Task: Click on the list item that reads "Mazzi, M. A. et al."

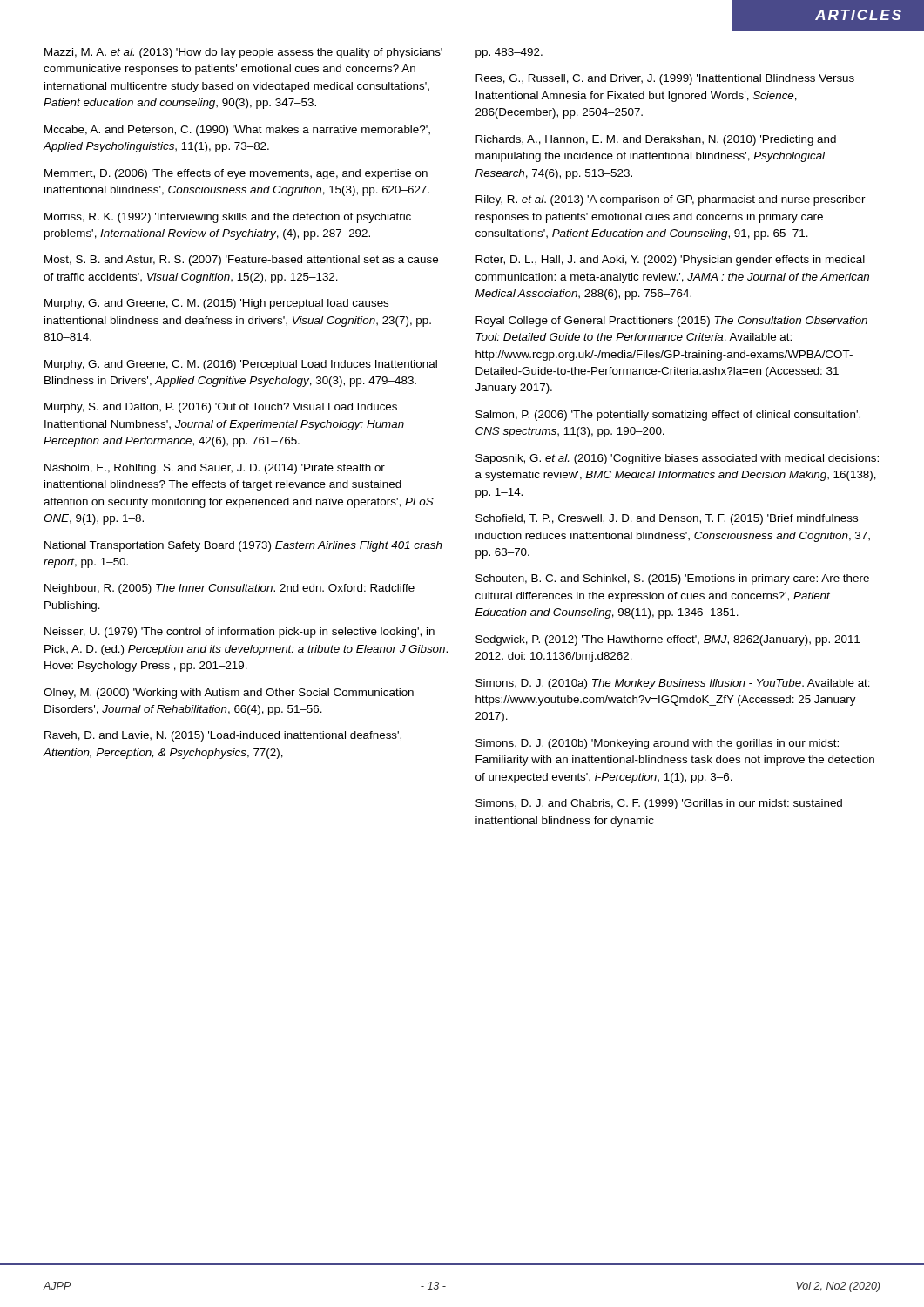Action: pyautogui.click(x=243, y=77)
